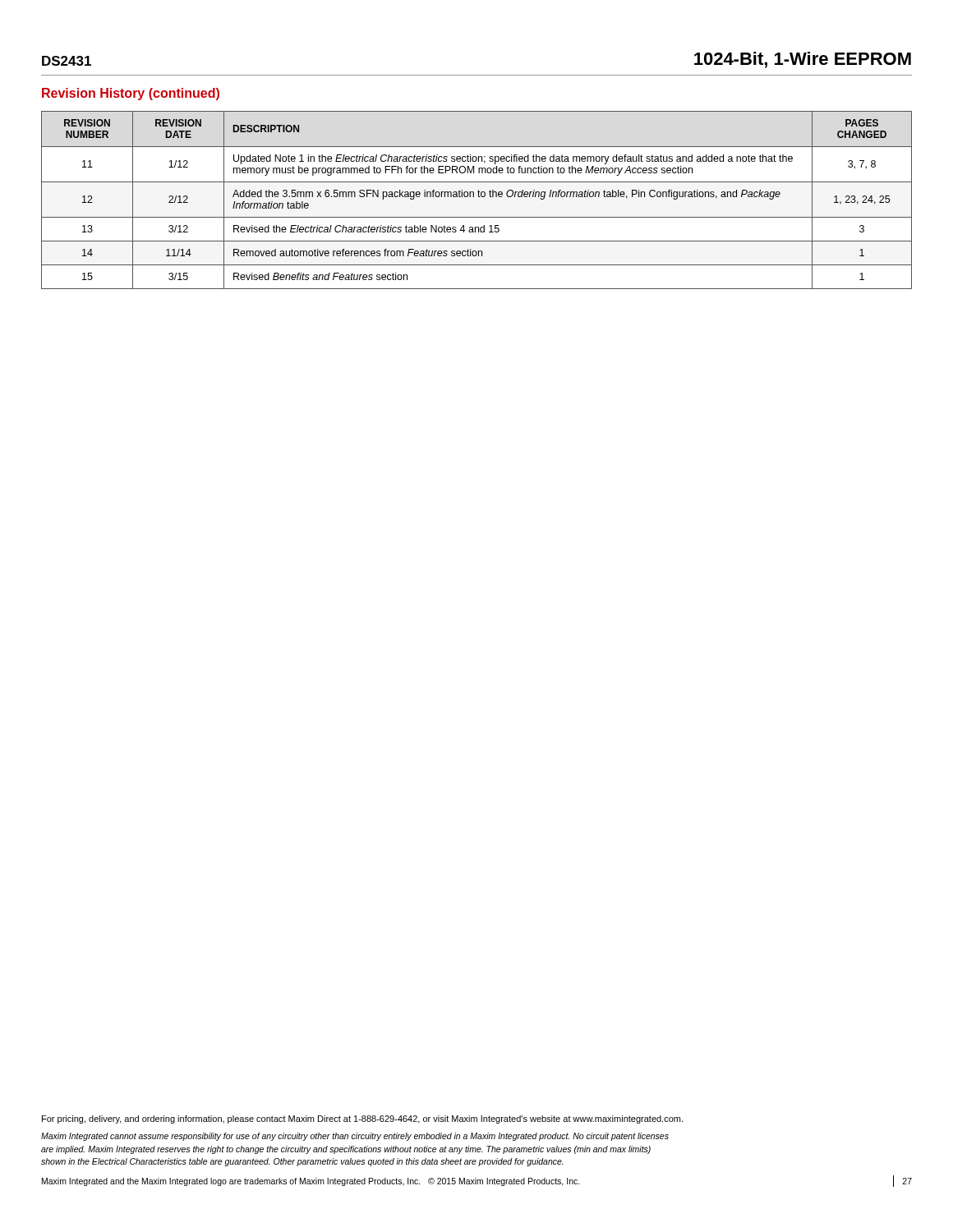Find the table that mentions "Added the 3.5mm"
953x1232 pixels.
476,200
